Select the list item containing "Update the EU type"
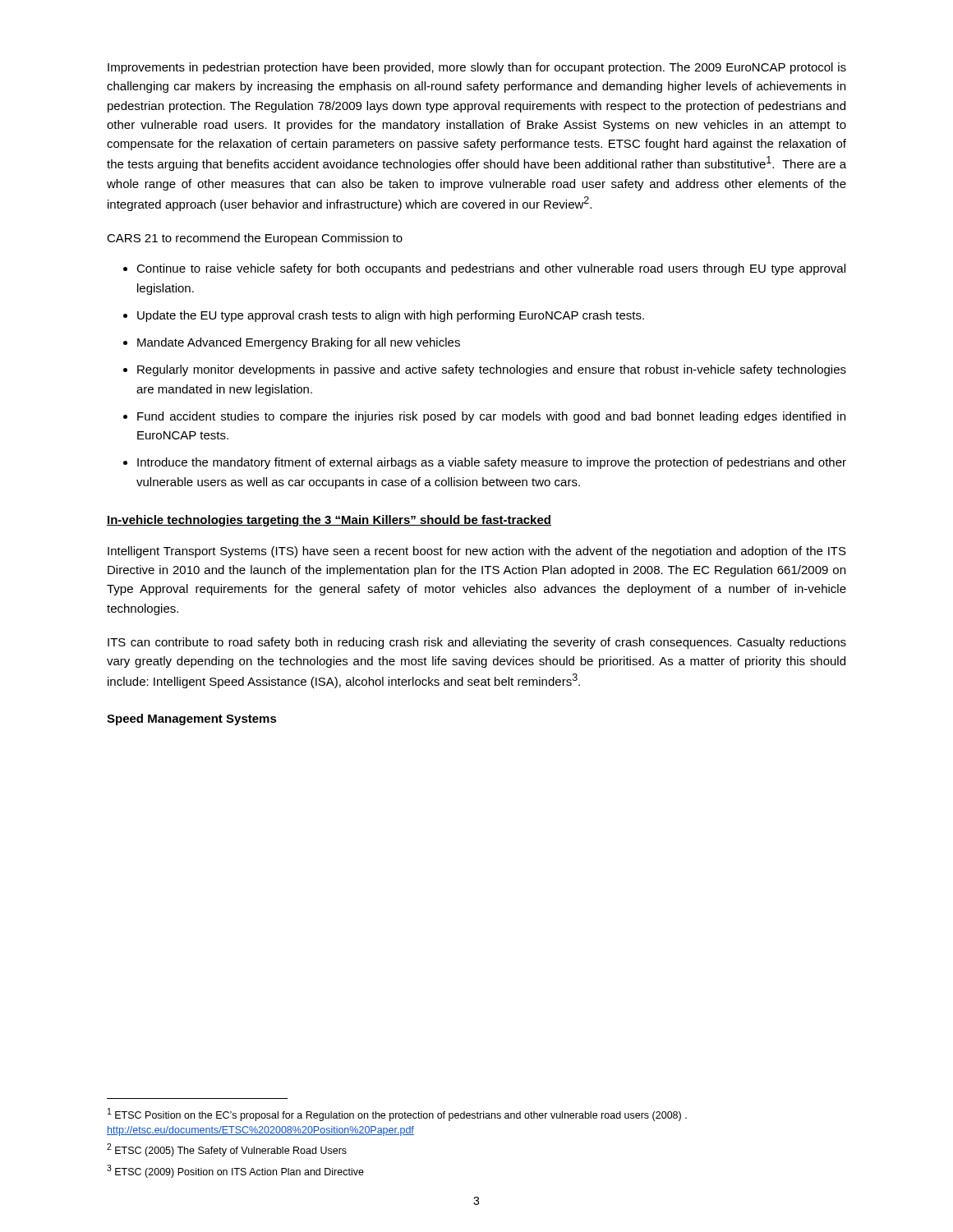 coord(391,315)
